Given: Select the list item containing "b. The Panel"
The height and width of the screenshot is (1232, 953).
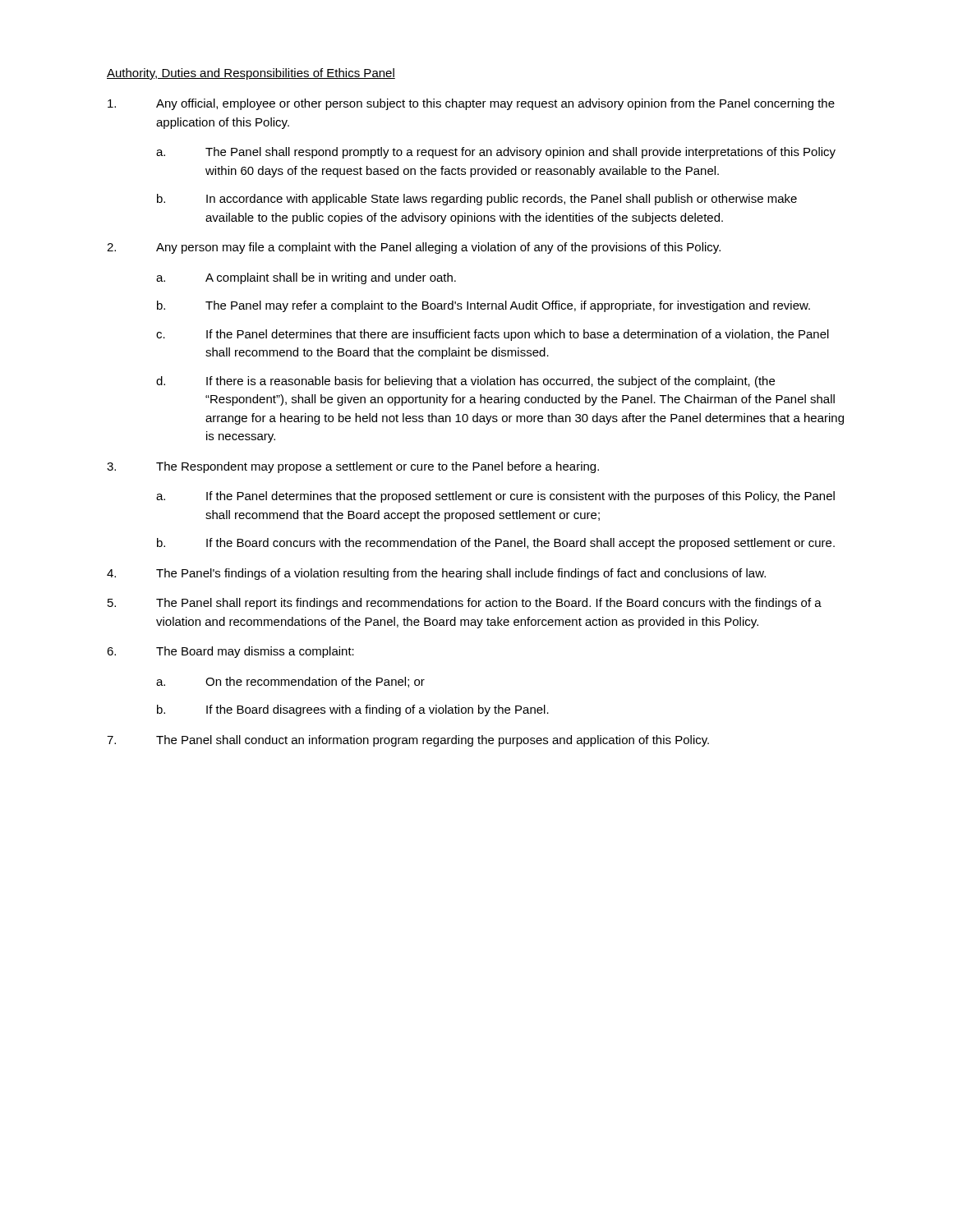Looking at the screenshot, I should tap(501, 306).
